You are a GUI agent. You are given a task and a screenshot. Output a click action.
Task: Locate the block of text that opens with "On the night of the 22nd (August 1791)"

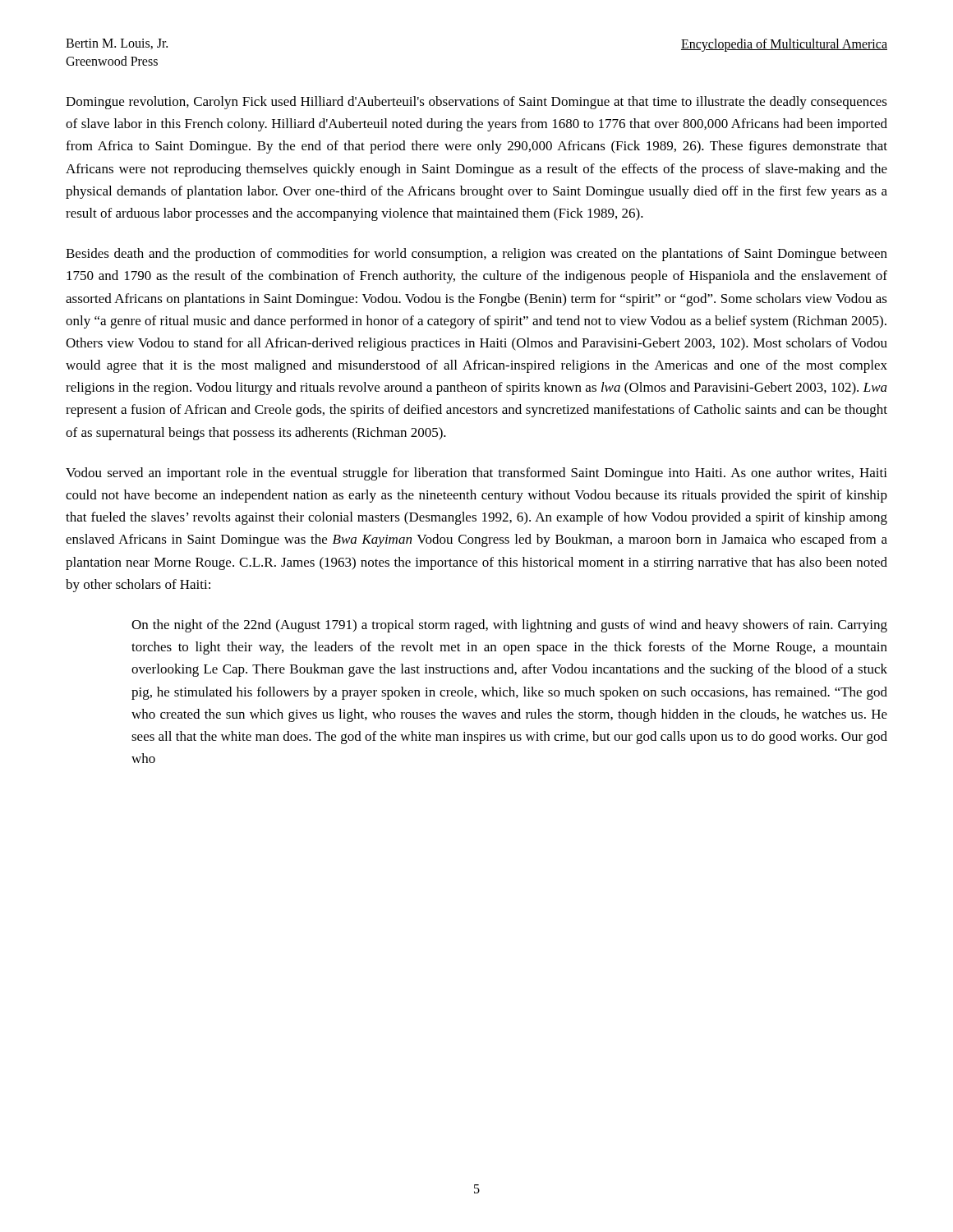pos(509,692)
